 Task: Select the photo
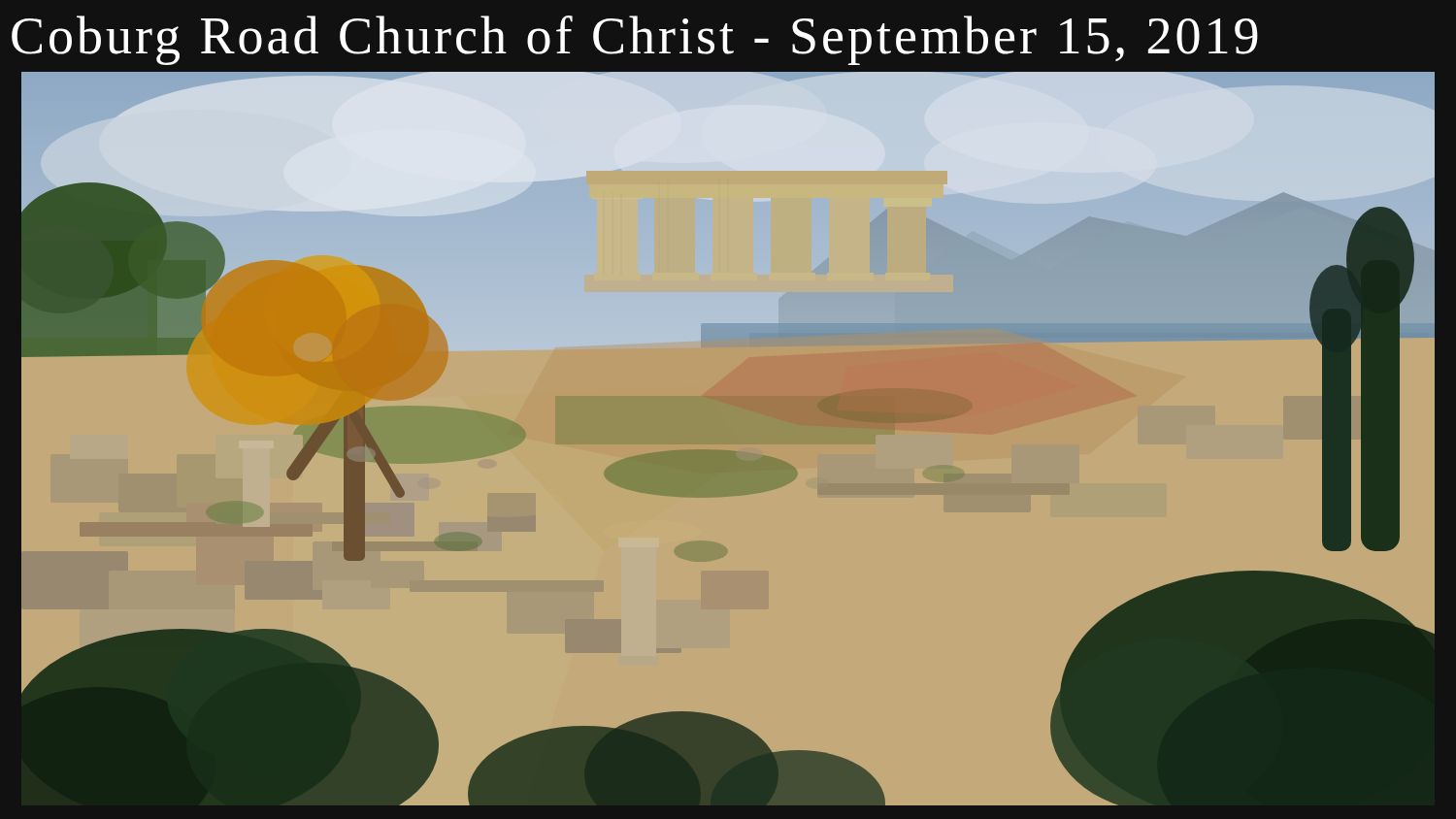(728, 436)
